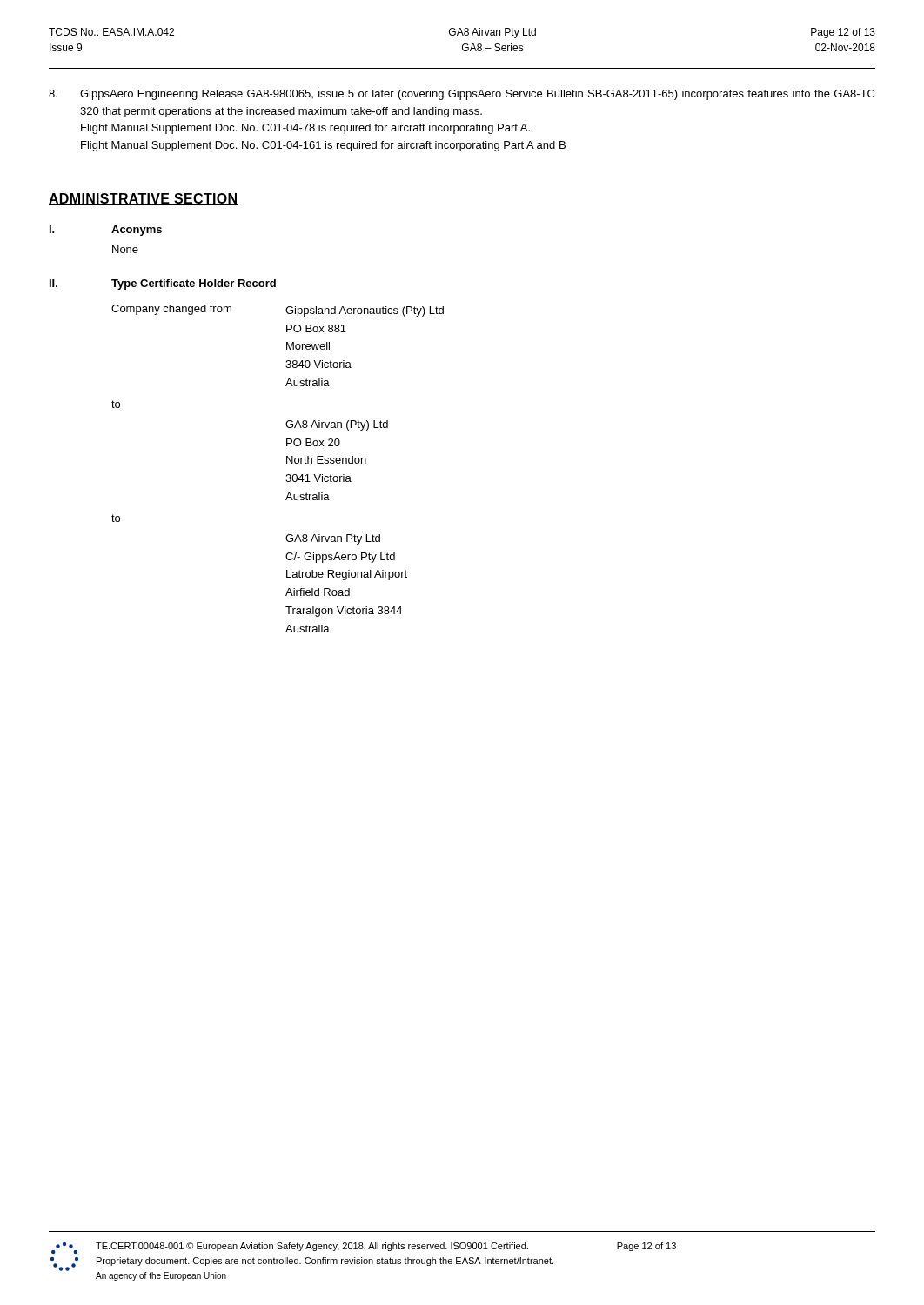Locate the text starting "I. Aconyms"
This screenshot has height=1305, width=924.
(105, 229)
